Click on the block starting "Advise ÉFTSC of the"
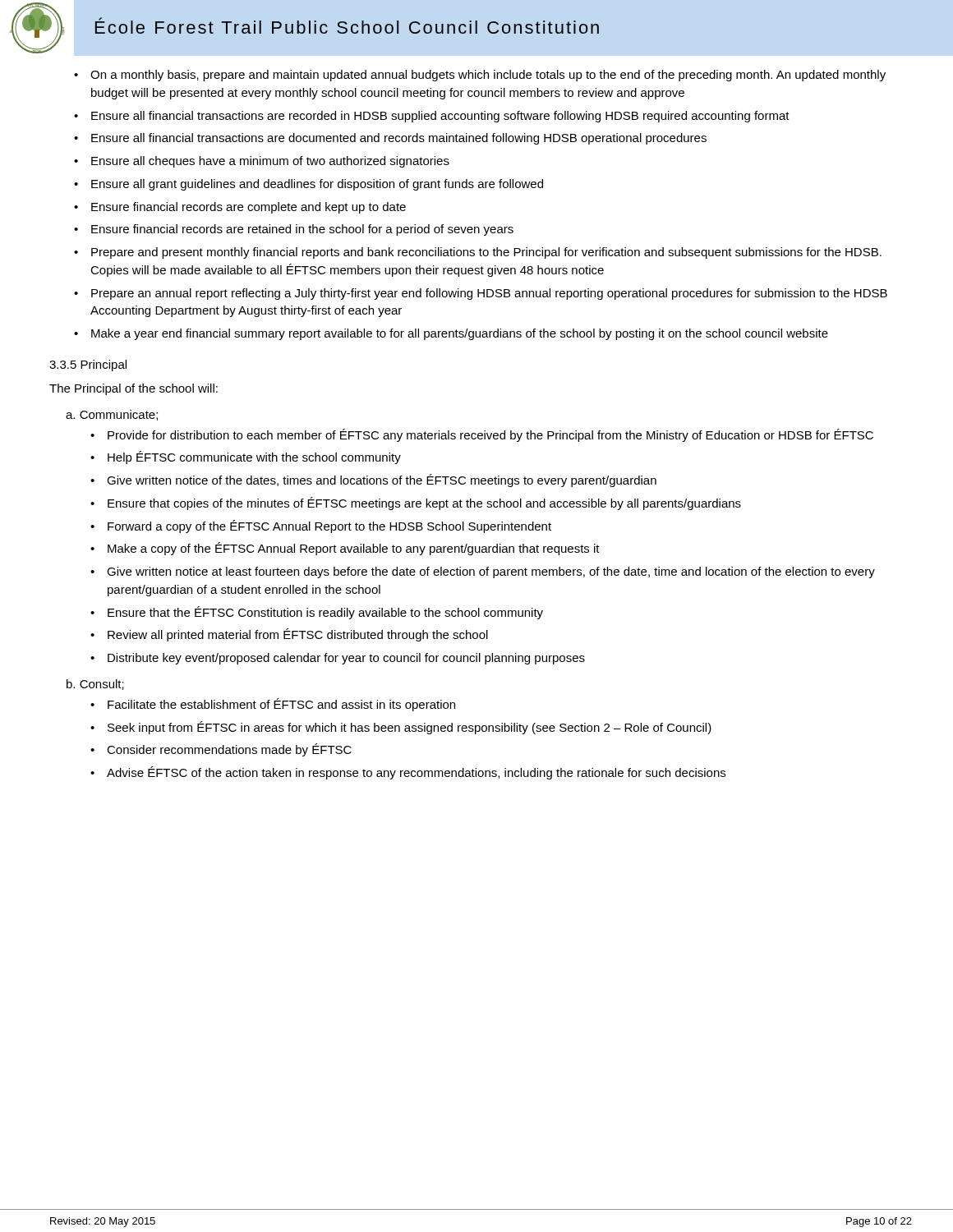 (416, 772)
